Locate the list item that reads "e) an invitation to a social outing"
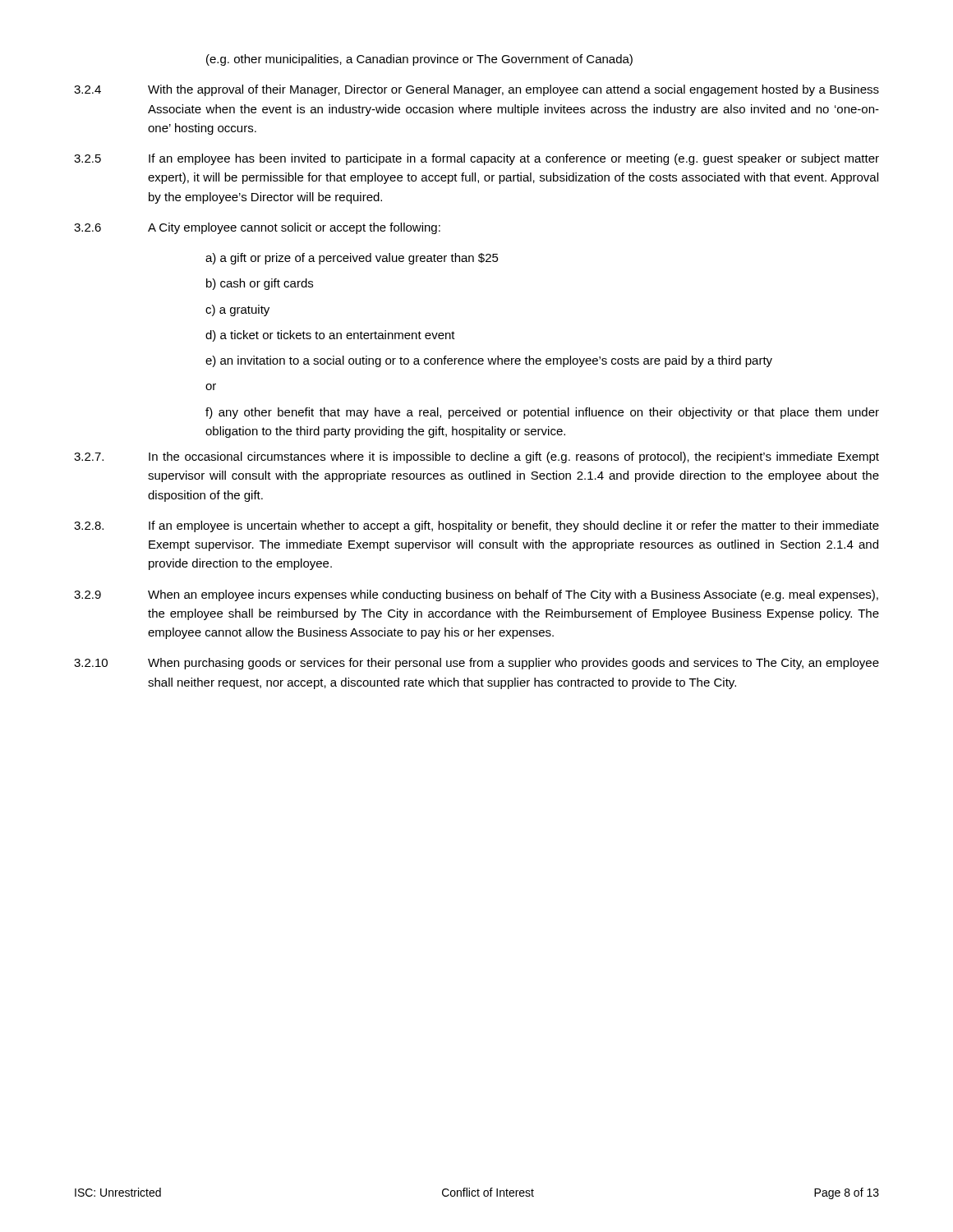 (489, 360)
